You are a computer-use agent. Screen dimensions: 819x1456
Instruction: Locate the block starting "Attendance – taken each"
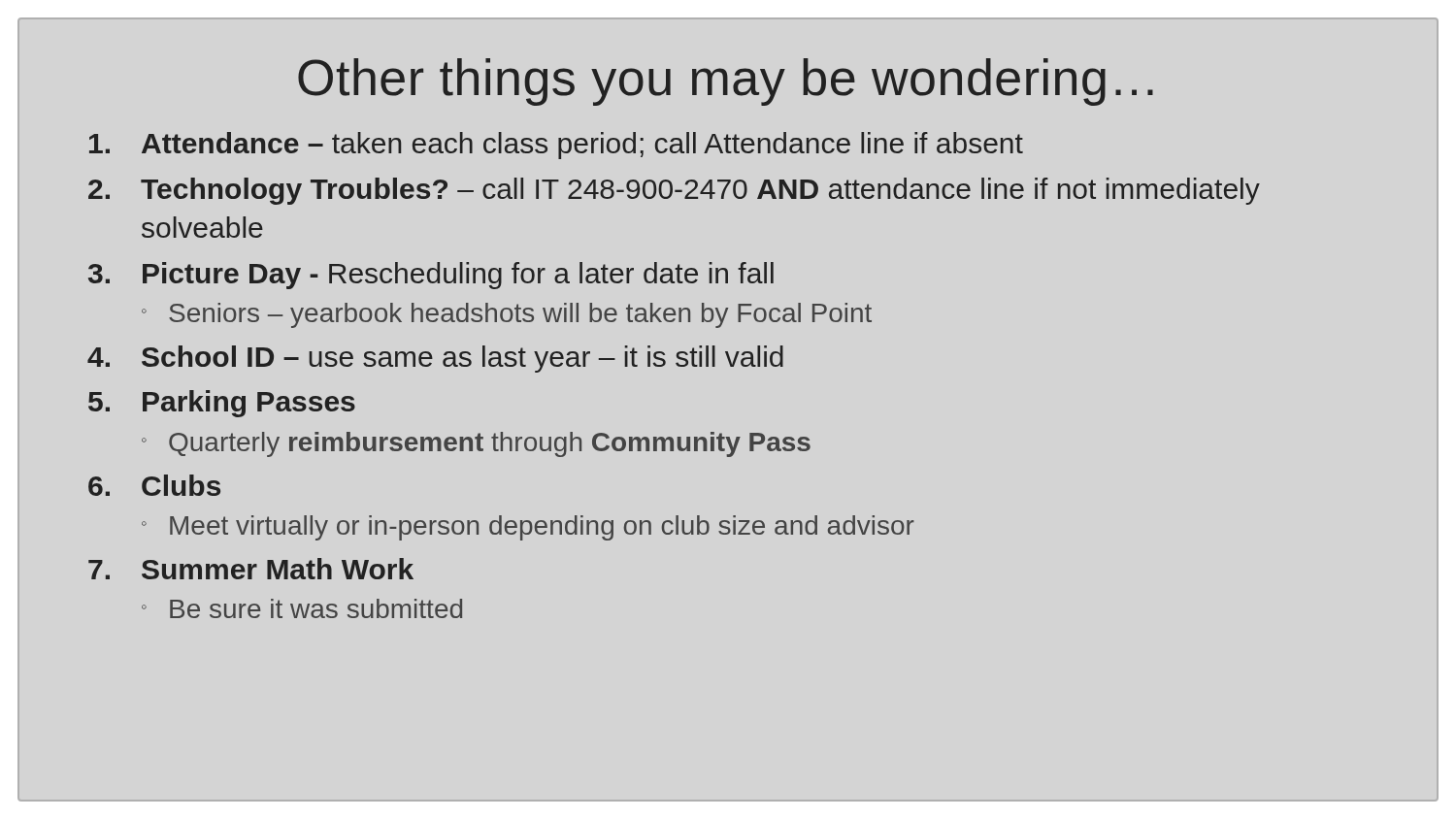click(x=733, y=144)
